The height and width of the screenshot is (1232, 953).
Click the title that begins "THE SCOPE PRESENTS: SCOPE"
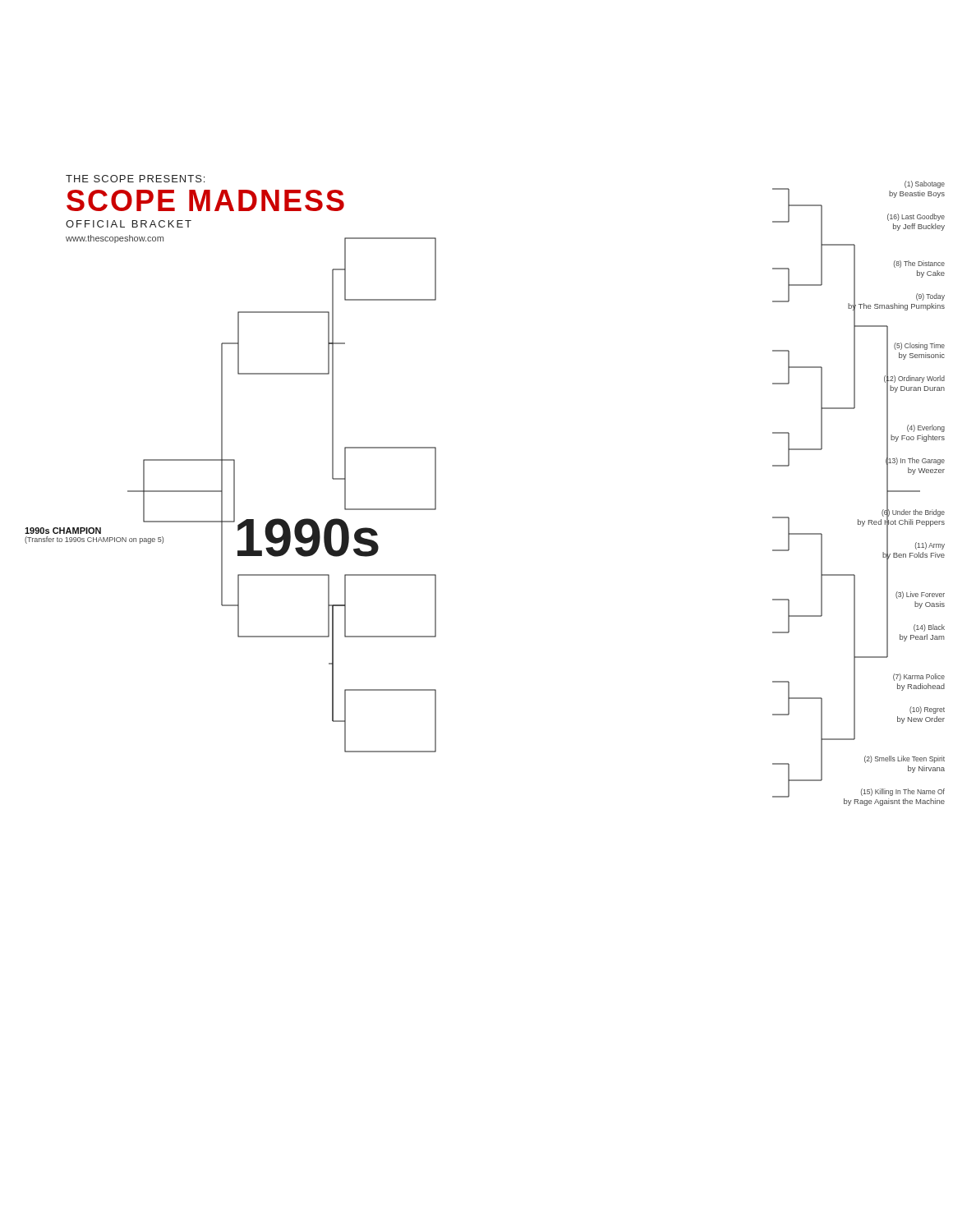[206, 208]
